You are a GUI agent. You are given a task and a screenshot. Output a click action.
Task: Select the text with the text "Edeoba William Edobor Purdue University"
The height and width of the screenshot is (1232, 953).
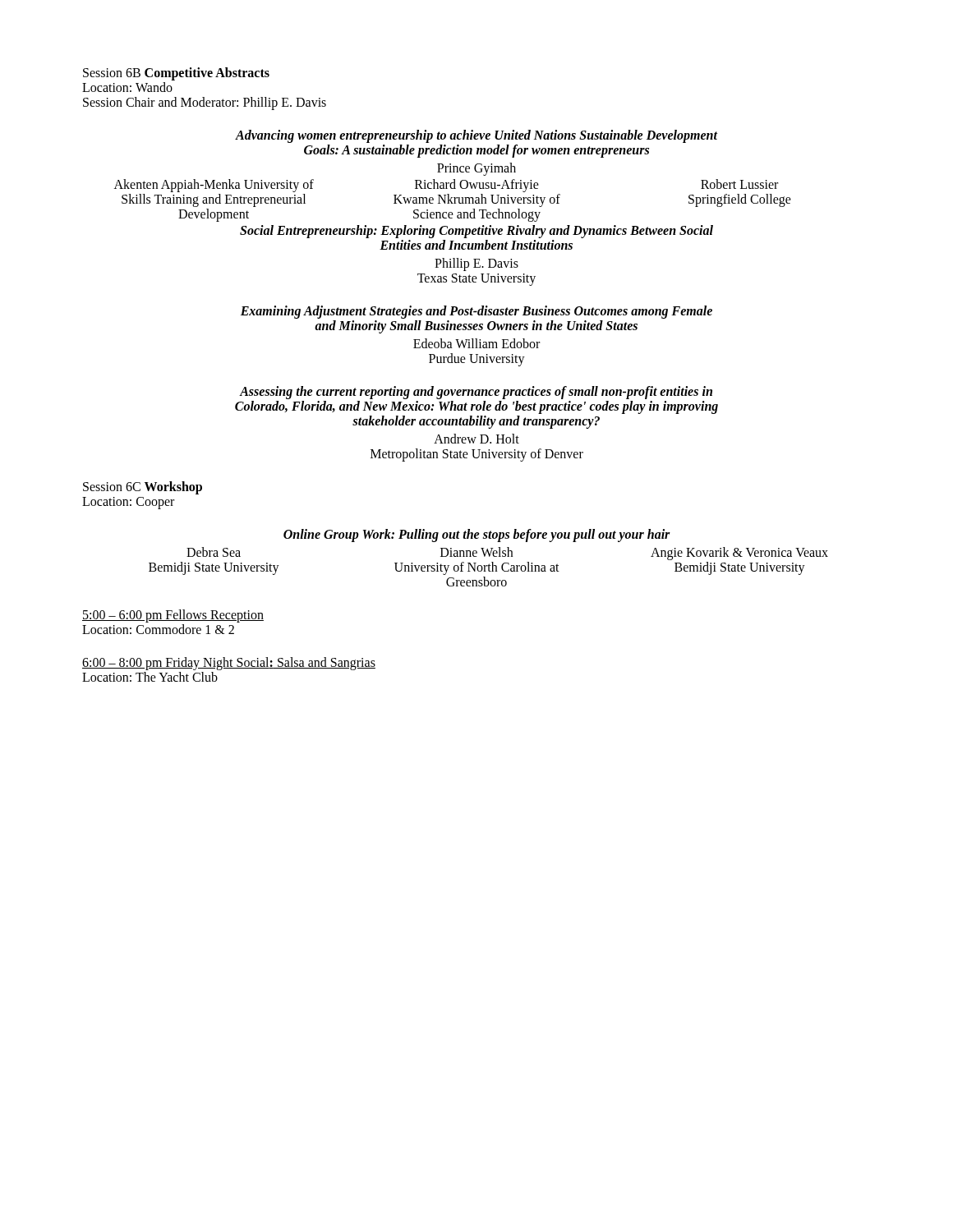476,351
